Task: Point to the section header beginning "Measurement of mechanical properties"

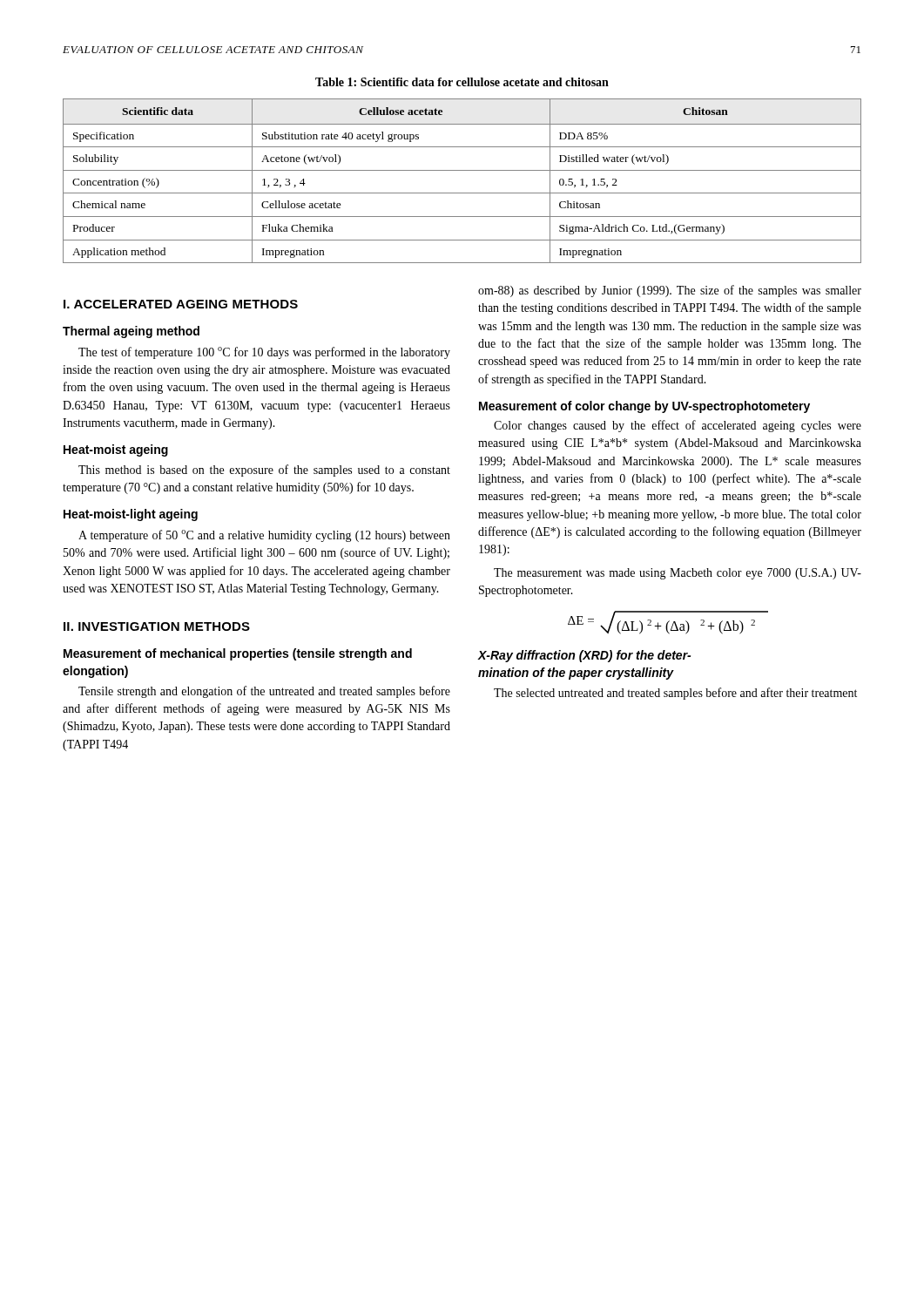Action: coord(238,662)
